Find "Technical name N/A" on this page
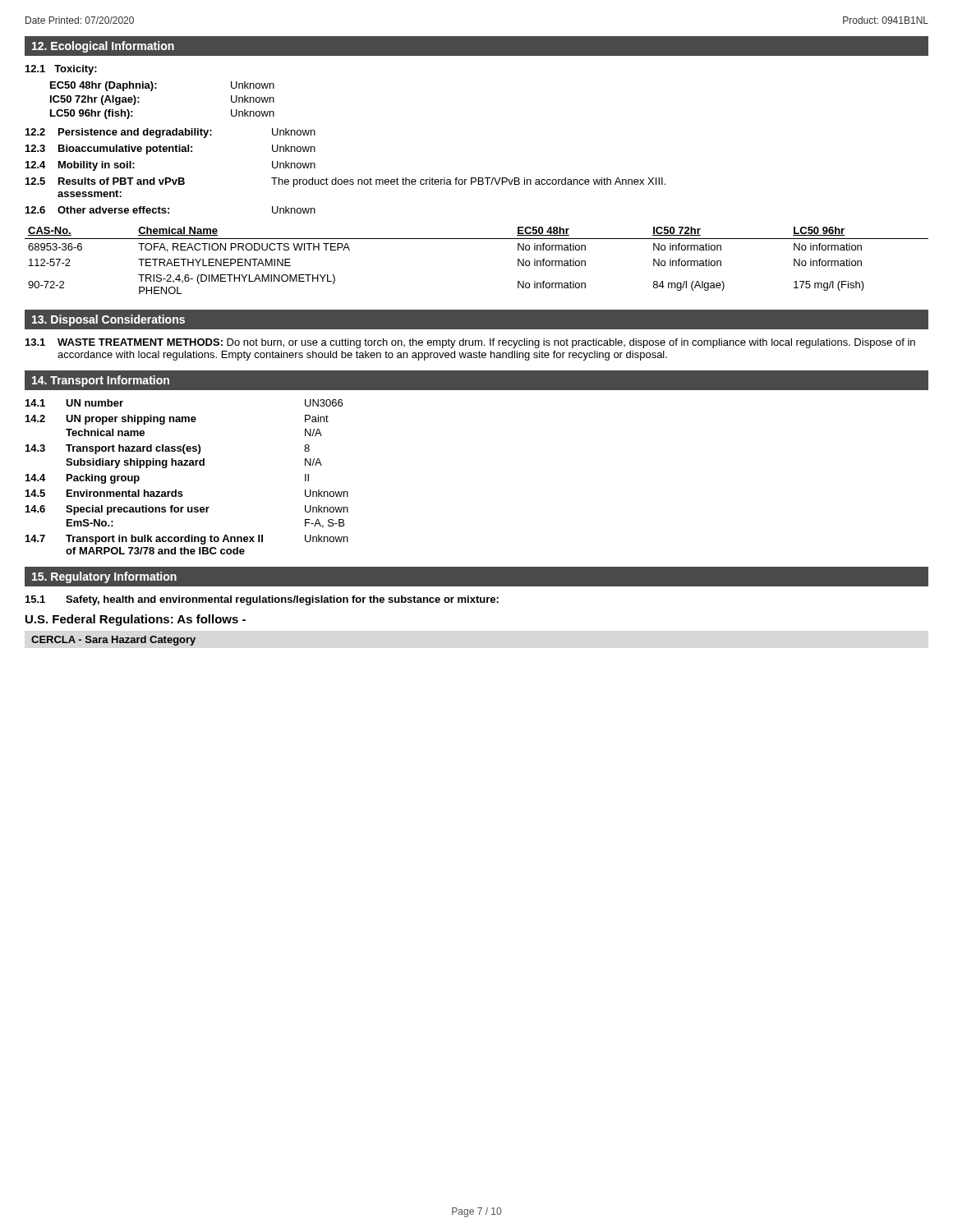This screenshot has height=1232, width=953. [x=173, y=432]
